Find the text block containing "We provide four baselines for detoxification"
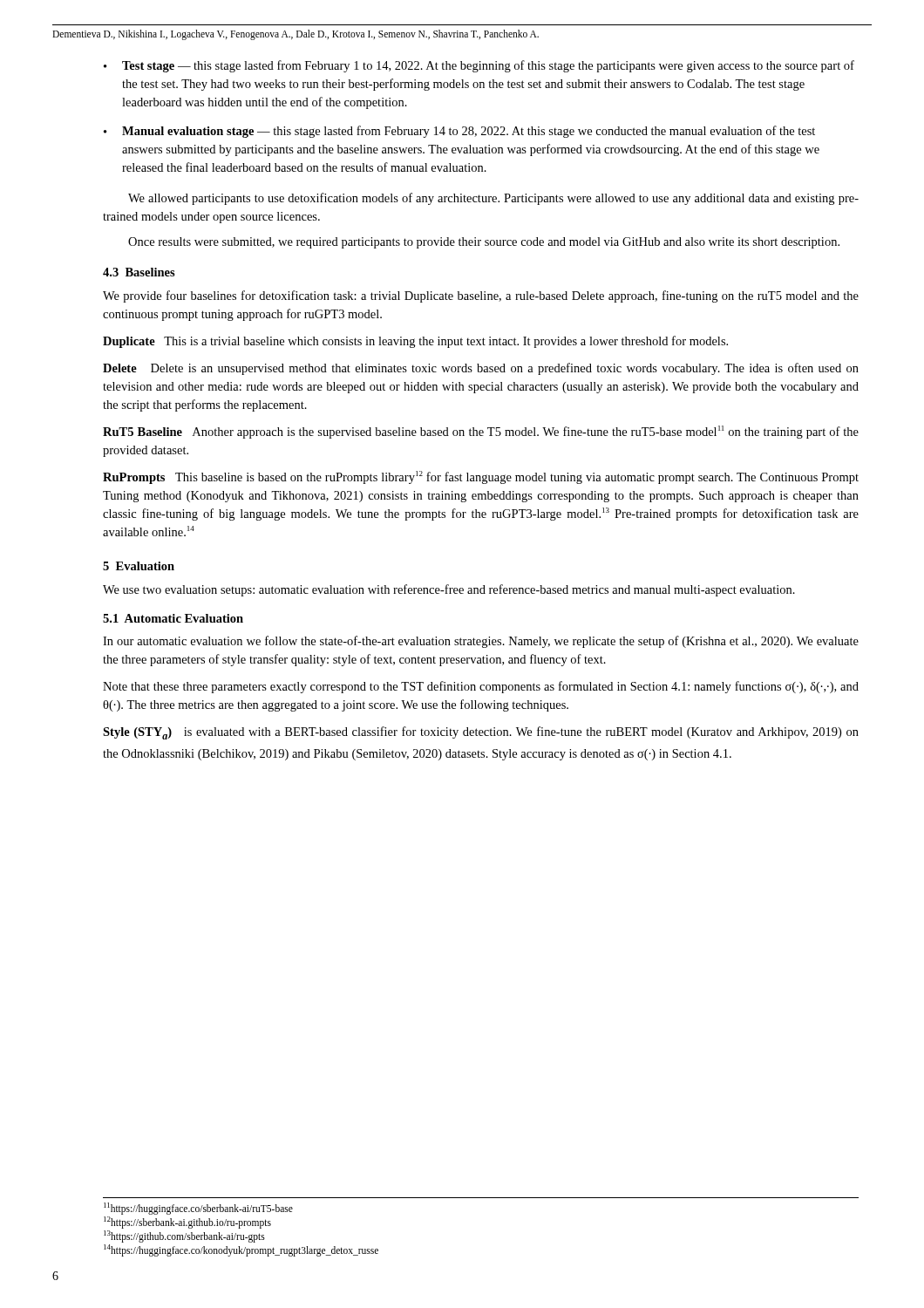Screen dimensions: 1308x924 tap(481, 305)
